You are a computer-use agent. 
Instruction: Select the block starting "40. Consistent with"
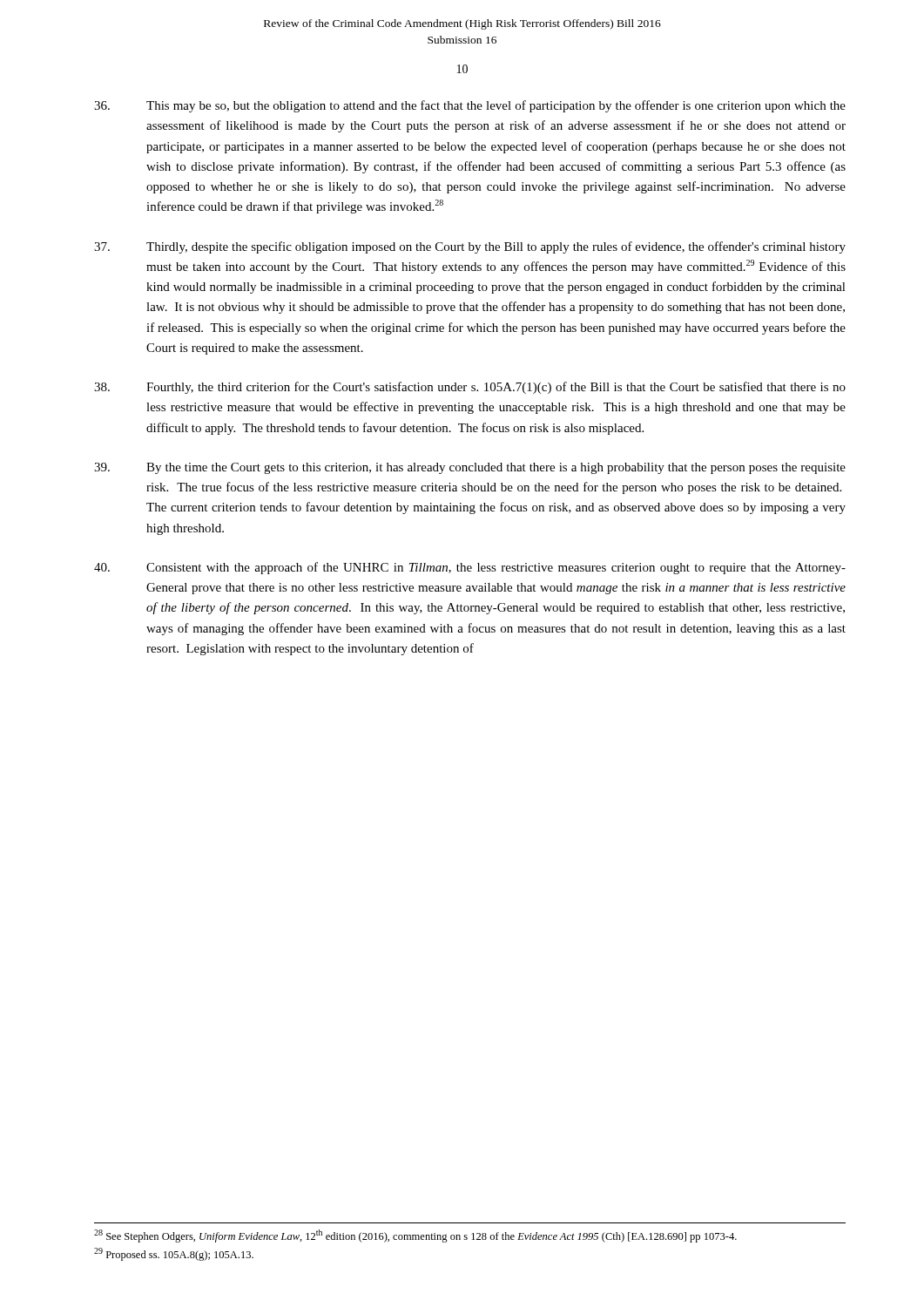(x=470, y=608)
